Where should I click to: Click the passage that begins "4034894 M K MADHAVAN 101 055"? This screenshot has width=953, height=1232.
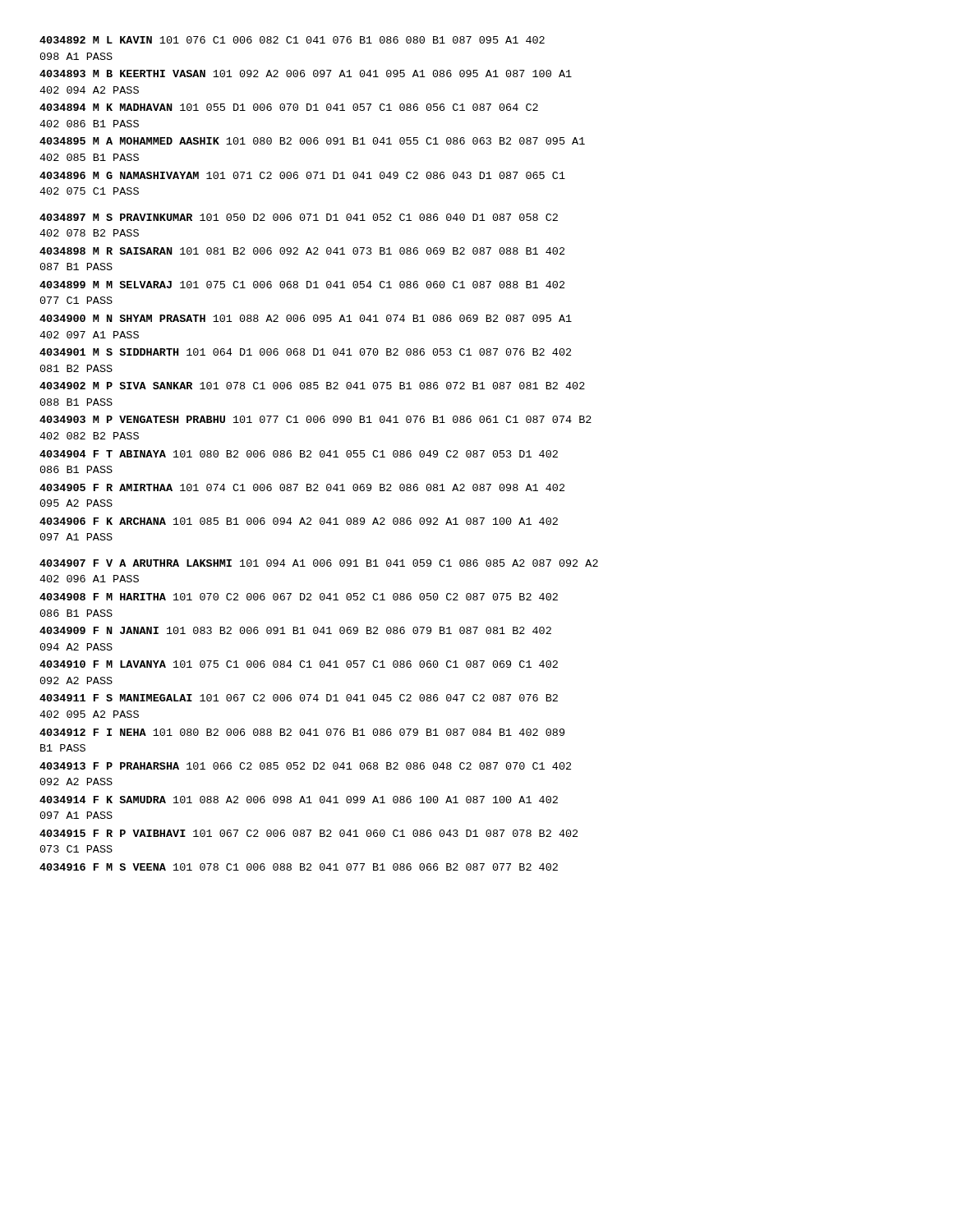pos(476,116)
